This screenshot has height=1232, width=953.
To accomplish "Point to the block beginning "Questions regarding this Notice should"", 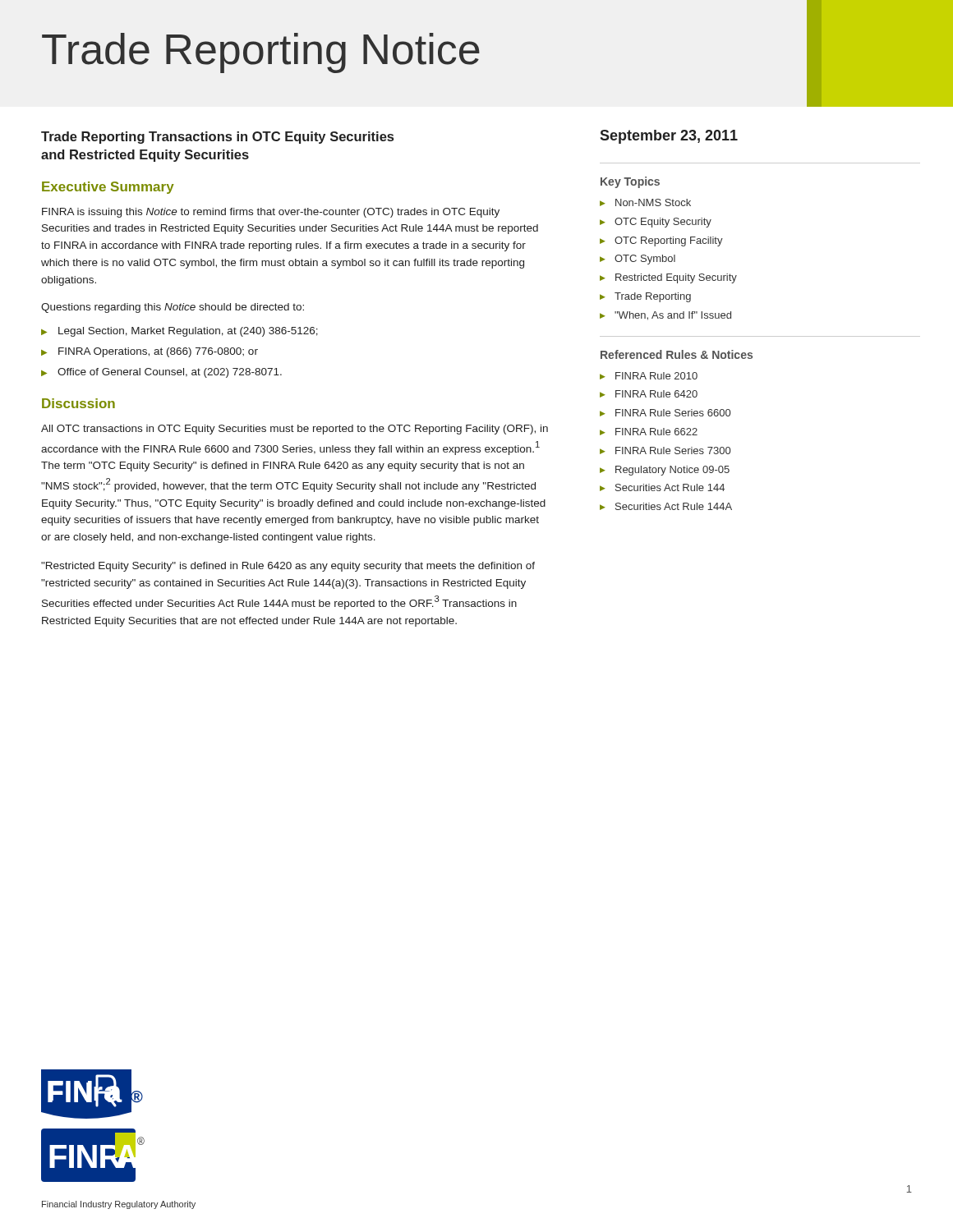I will click(x=173, y=307).
